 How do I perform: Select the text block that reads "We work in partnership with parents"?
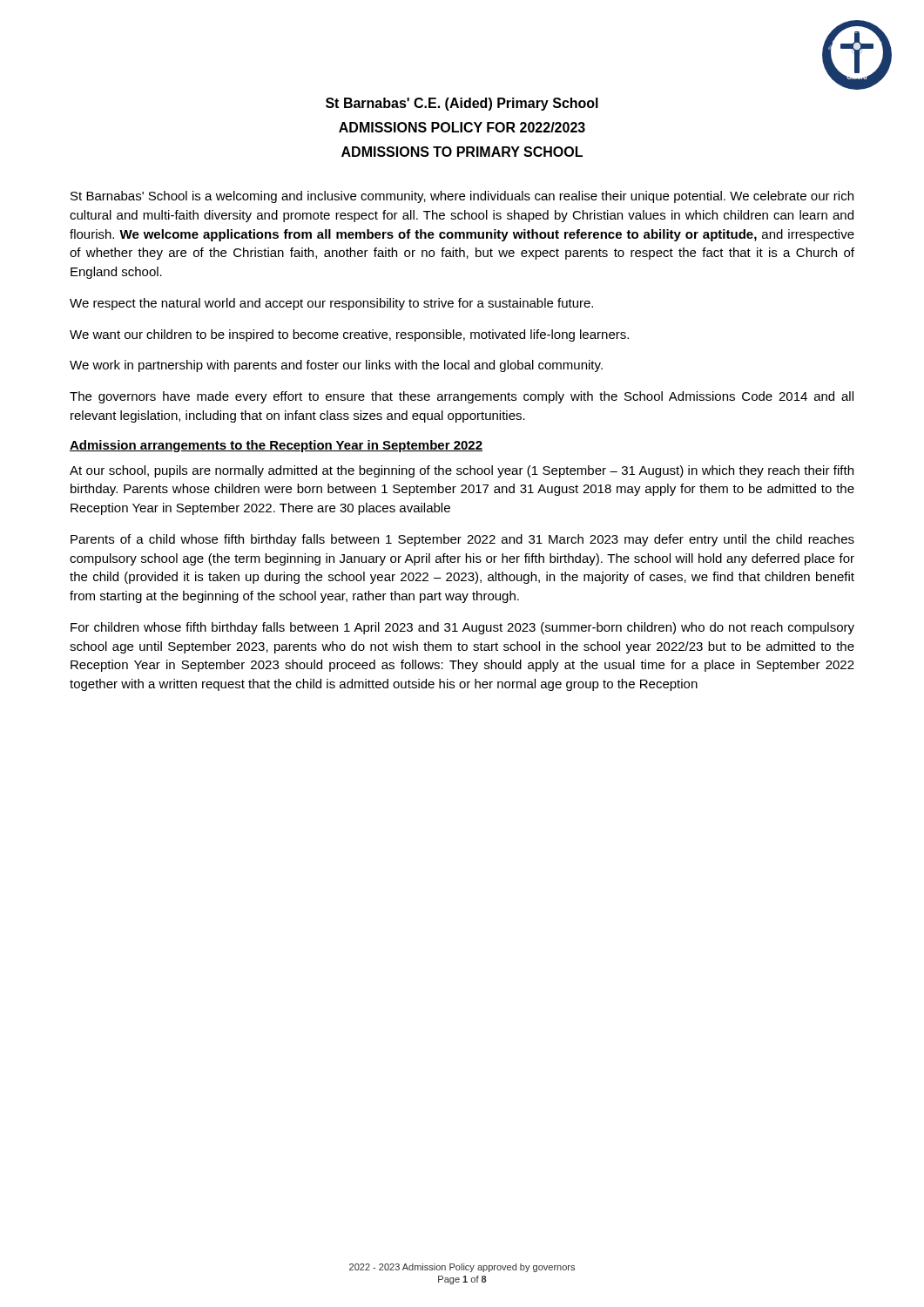(337, 365)
